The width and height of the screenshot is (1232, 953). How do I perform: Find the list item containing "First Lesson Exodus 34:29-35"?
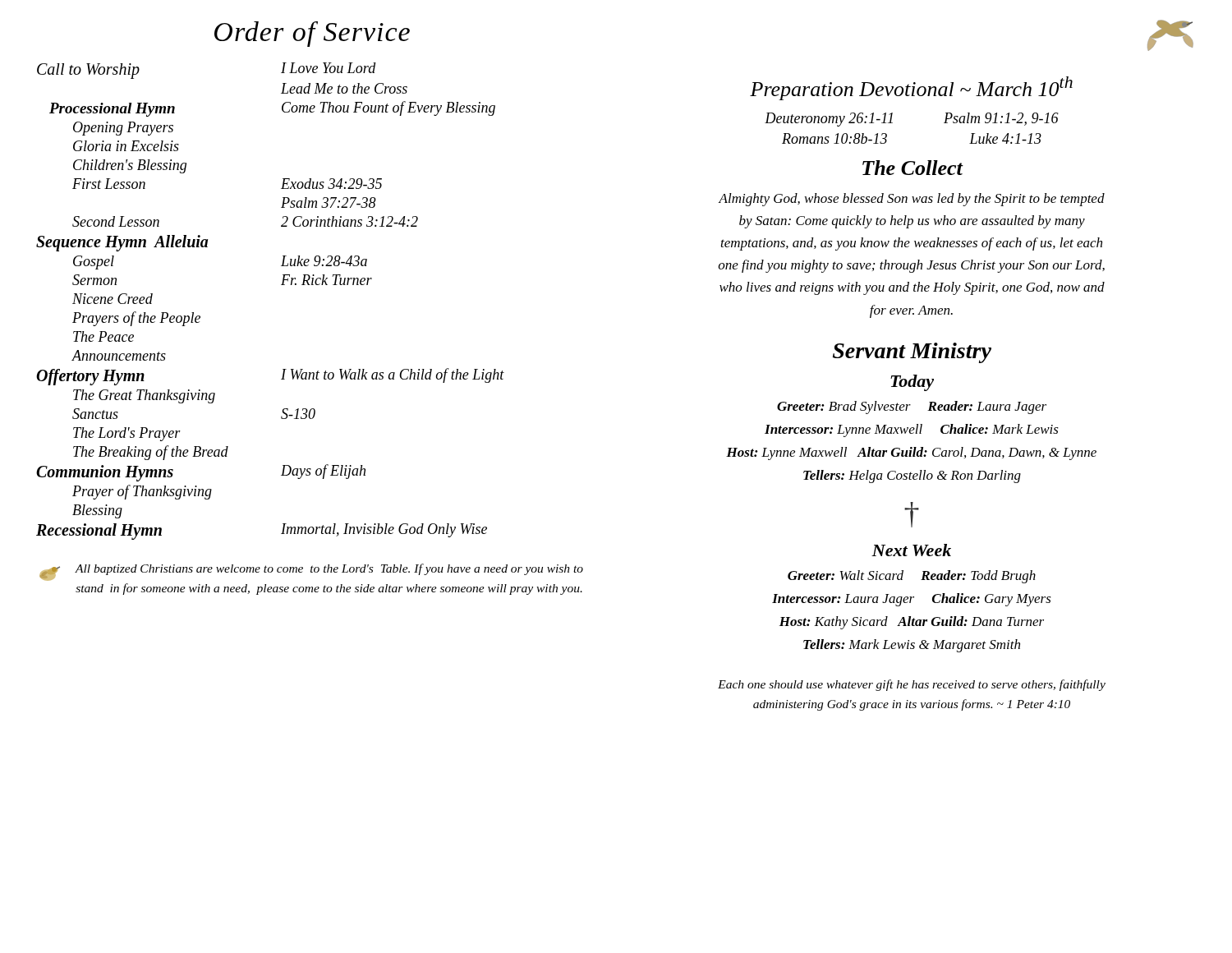[x=312, y=184]
